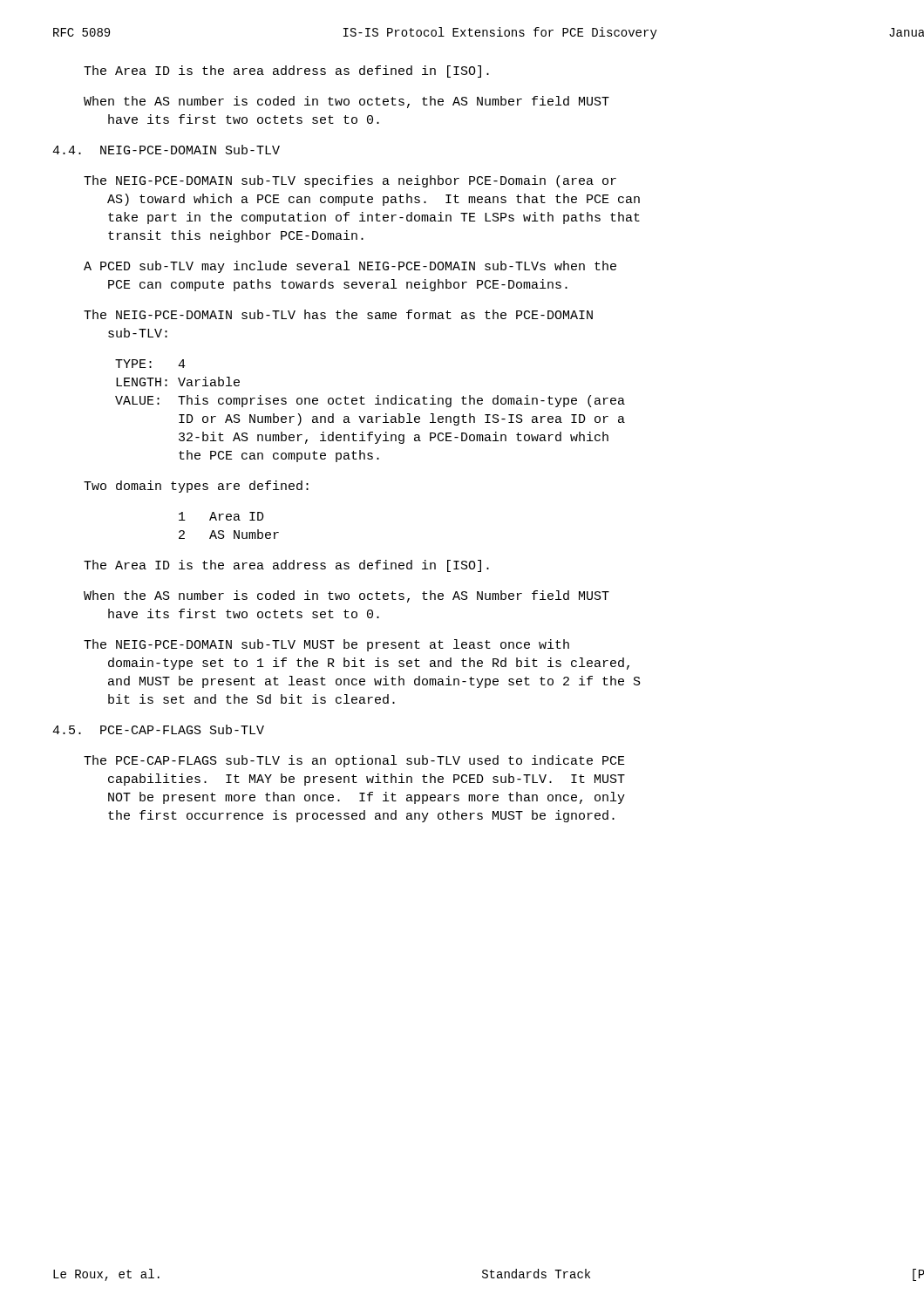Locate the text block with the text "The PCE-CAP-FLAGS sub-TLV is an"

click(478, 789)
